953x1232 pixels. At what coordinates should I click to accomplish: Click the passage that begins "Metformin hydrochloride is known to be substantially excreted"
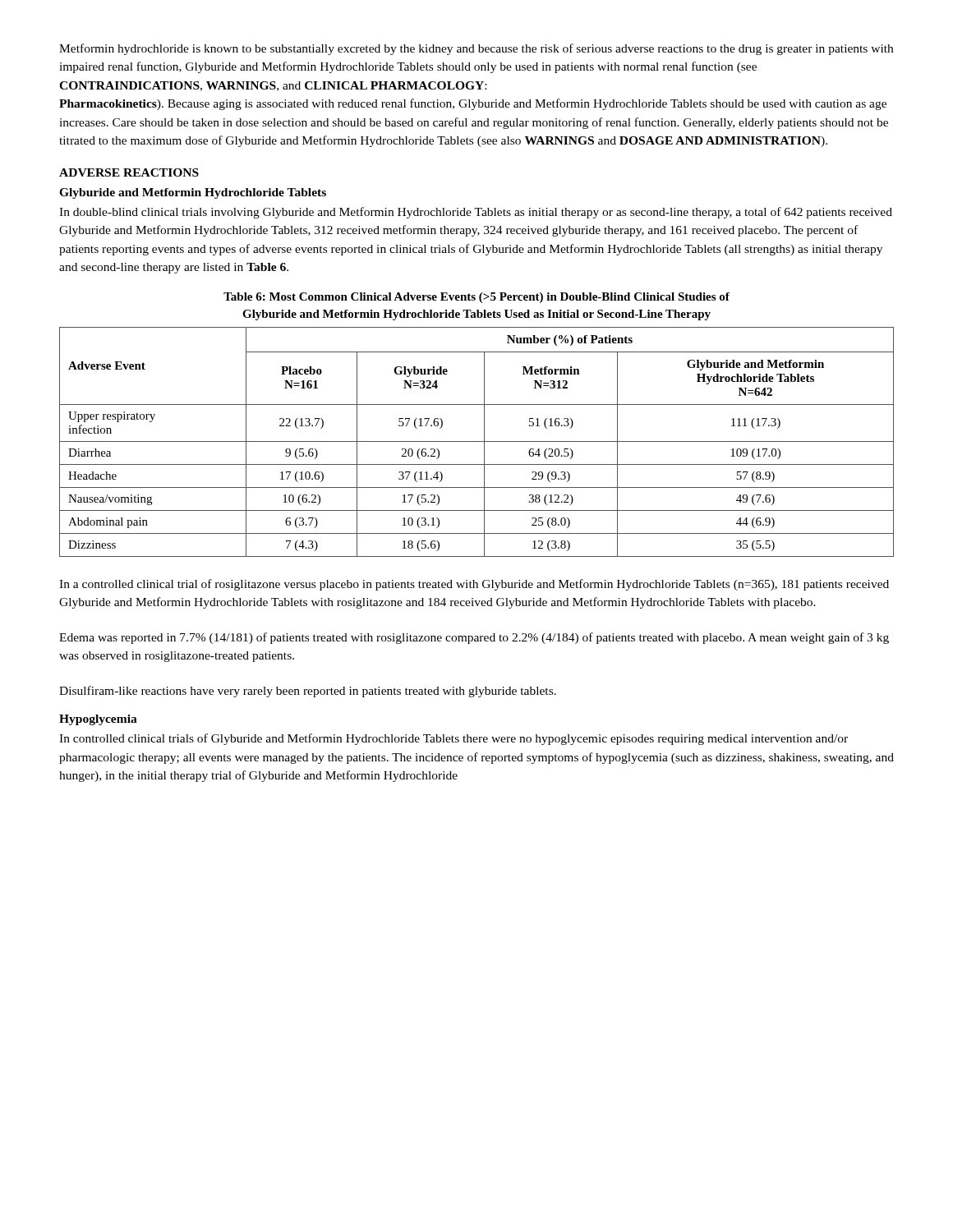click(x=476, y=95)
